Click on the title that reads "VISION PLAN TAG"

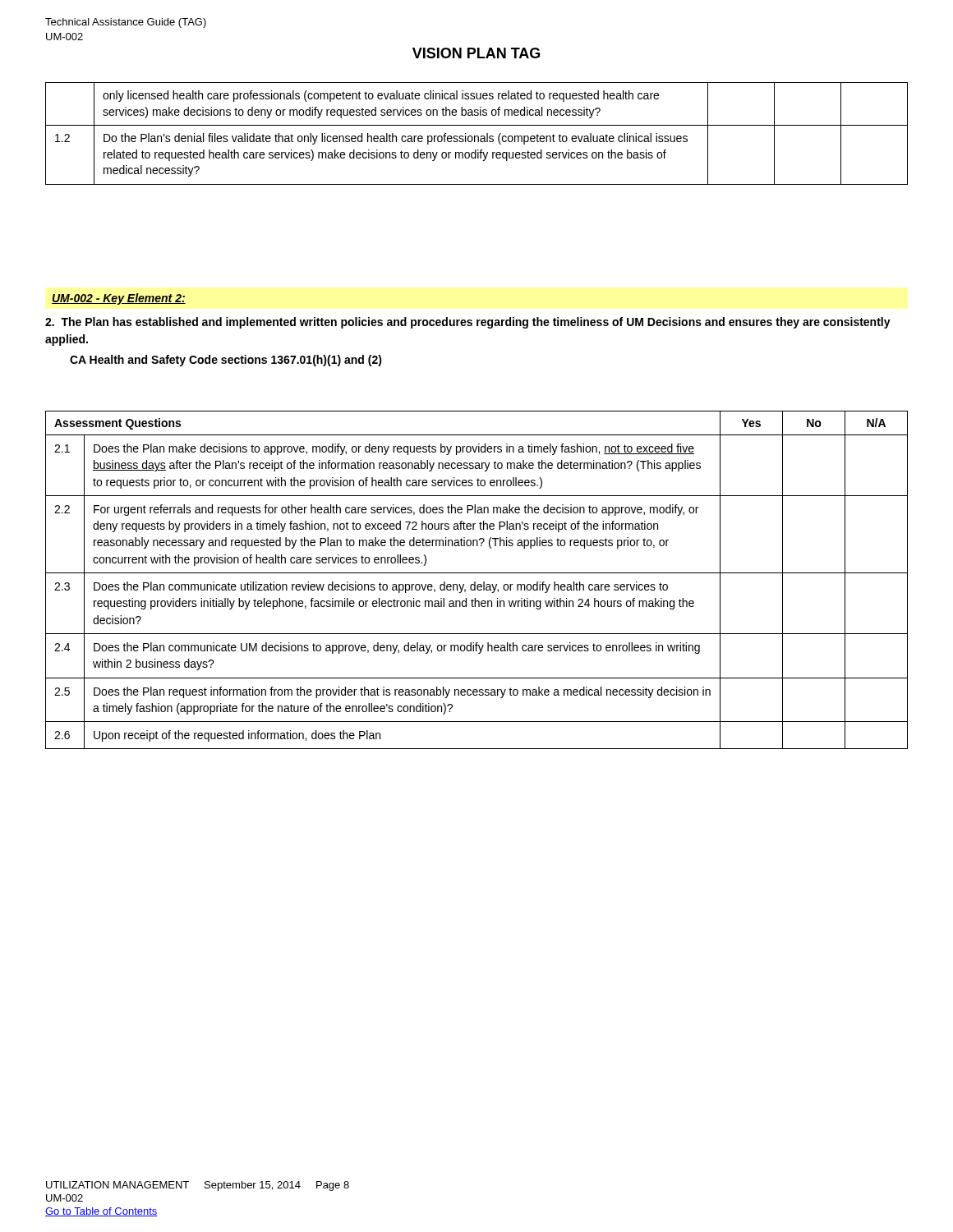pyautogui.click(x=476, y=54)
